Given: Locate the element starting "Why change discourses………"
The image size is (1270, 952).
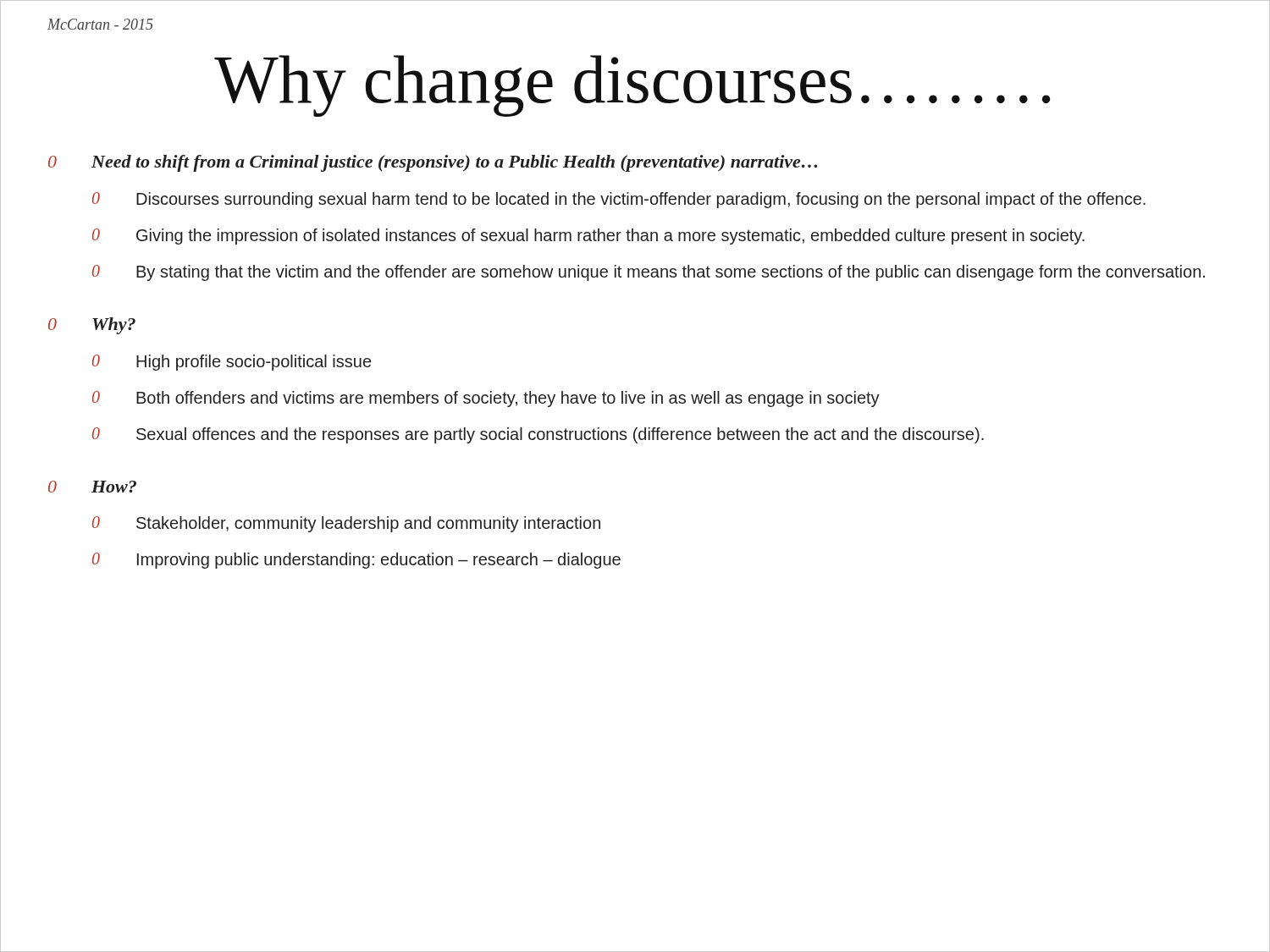Looking at the screenshot, I should pyautogui.click(x=635, y=80).
